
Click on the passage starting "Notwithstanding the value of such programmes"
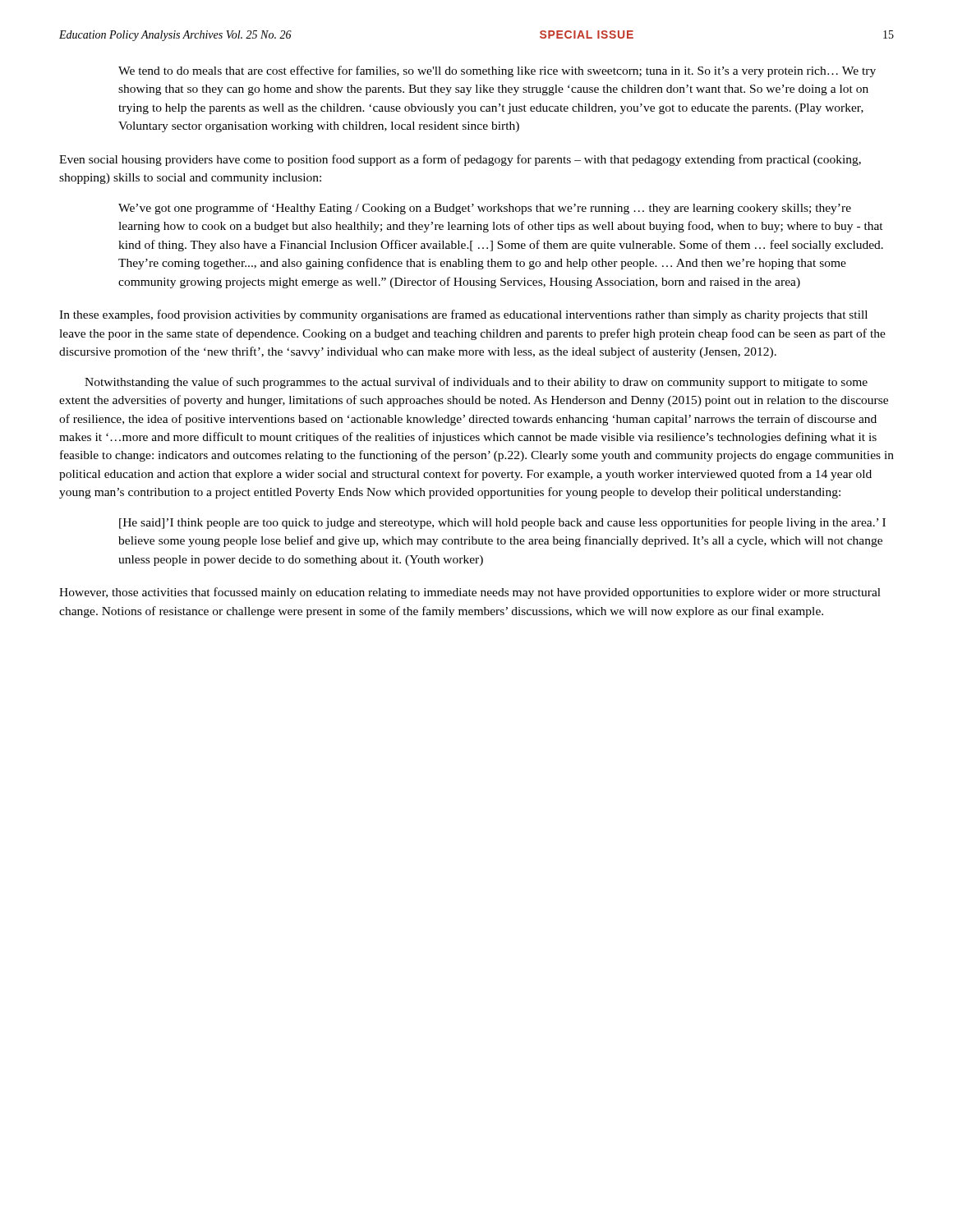pyautogui.click(x=476, y=437)
